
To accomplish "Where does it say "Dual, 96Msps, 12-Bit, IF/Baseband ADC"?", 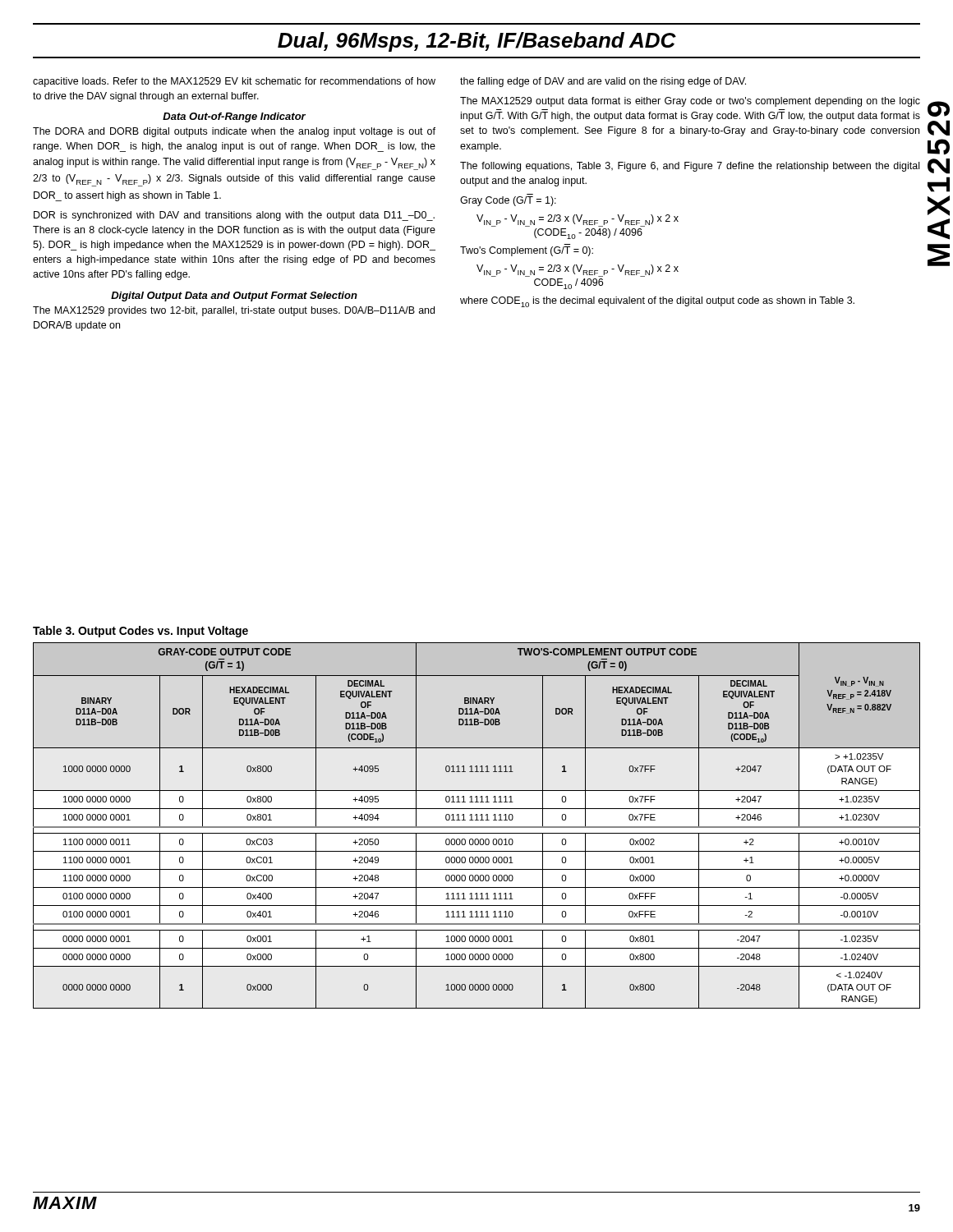I will (x=476, y=40).
